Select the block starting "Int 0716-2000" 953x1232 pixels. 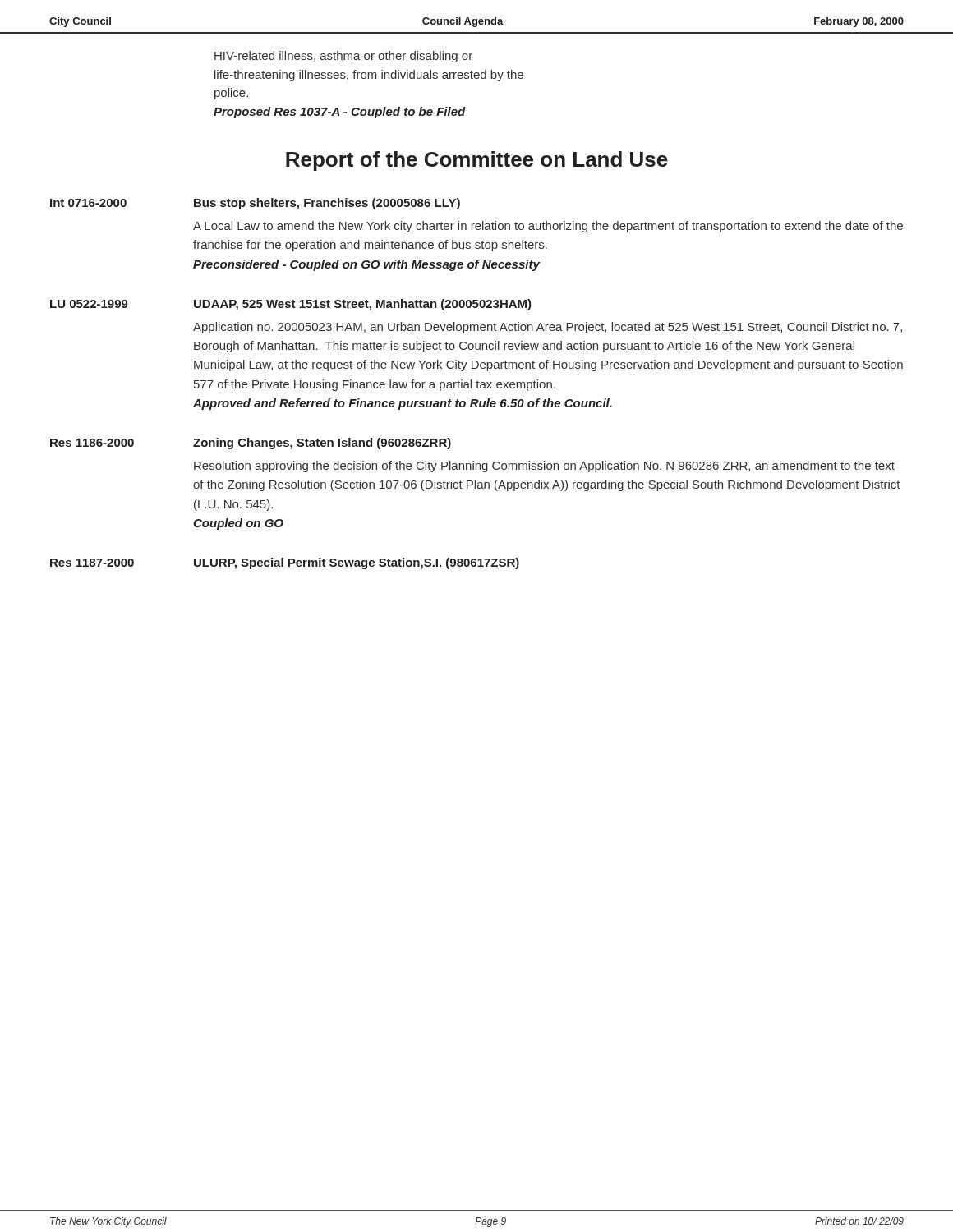tap(88, 202)
